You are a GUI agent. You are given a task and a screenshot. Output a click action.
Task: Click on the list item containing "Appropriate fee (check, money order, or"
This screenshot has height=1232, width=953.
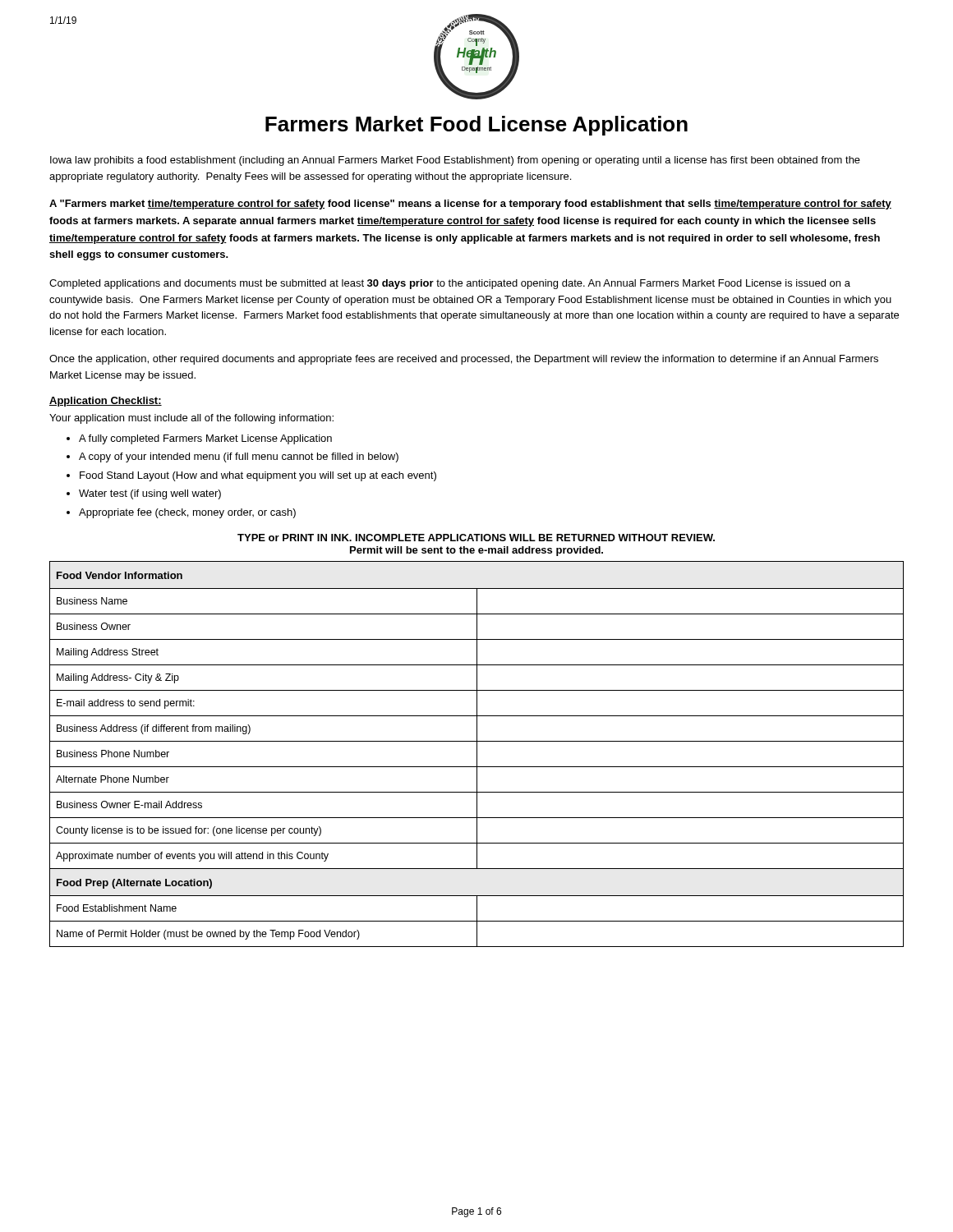click(x=188, y=512)
